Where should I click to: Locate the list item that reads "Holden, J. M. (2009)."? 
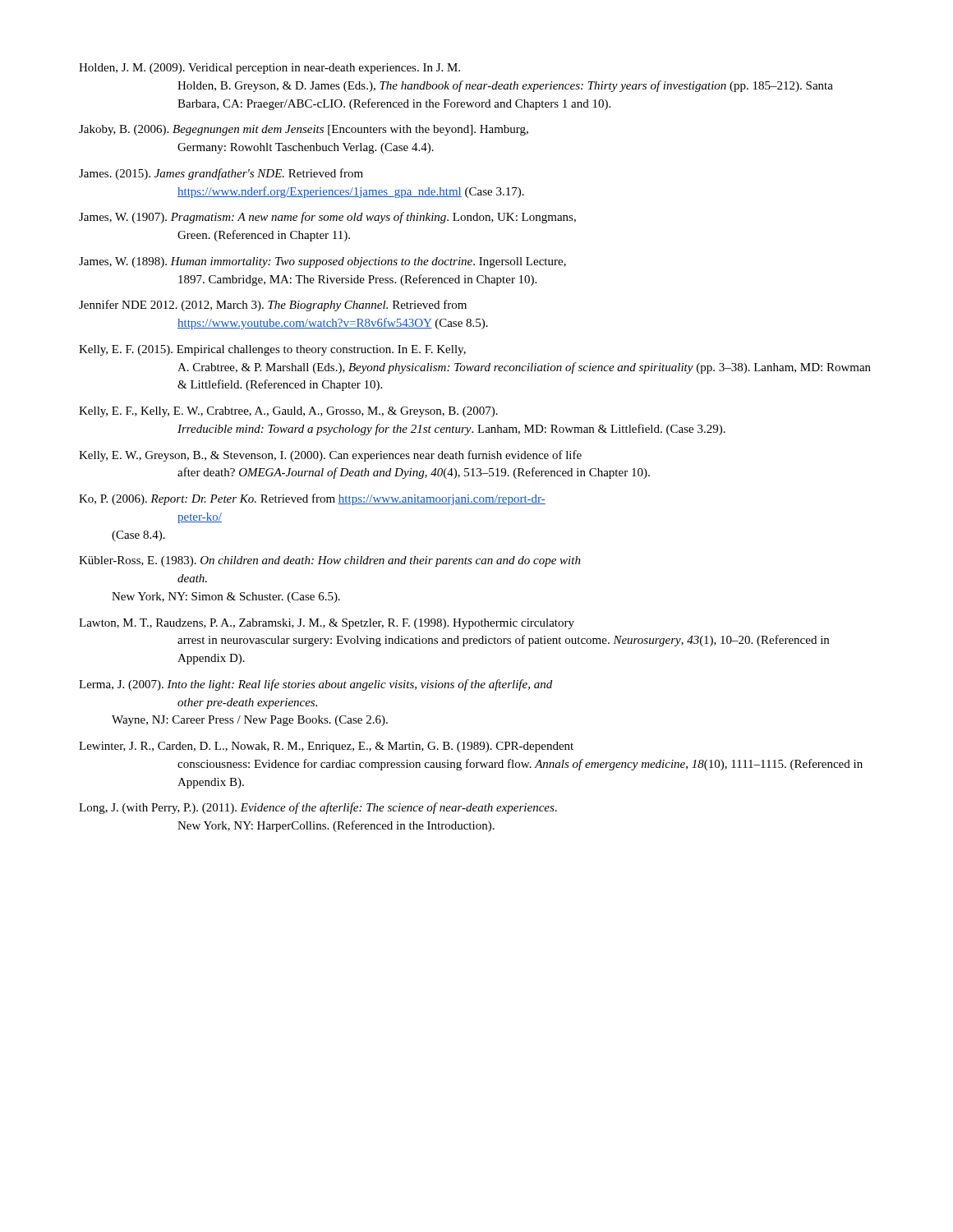tap(476, 86)
